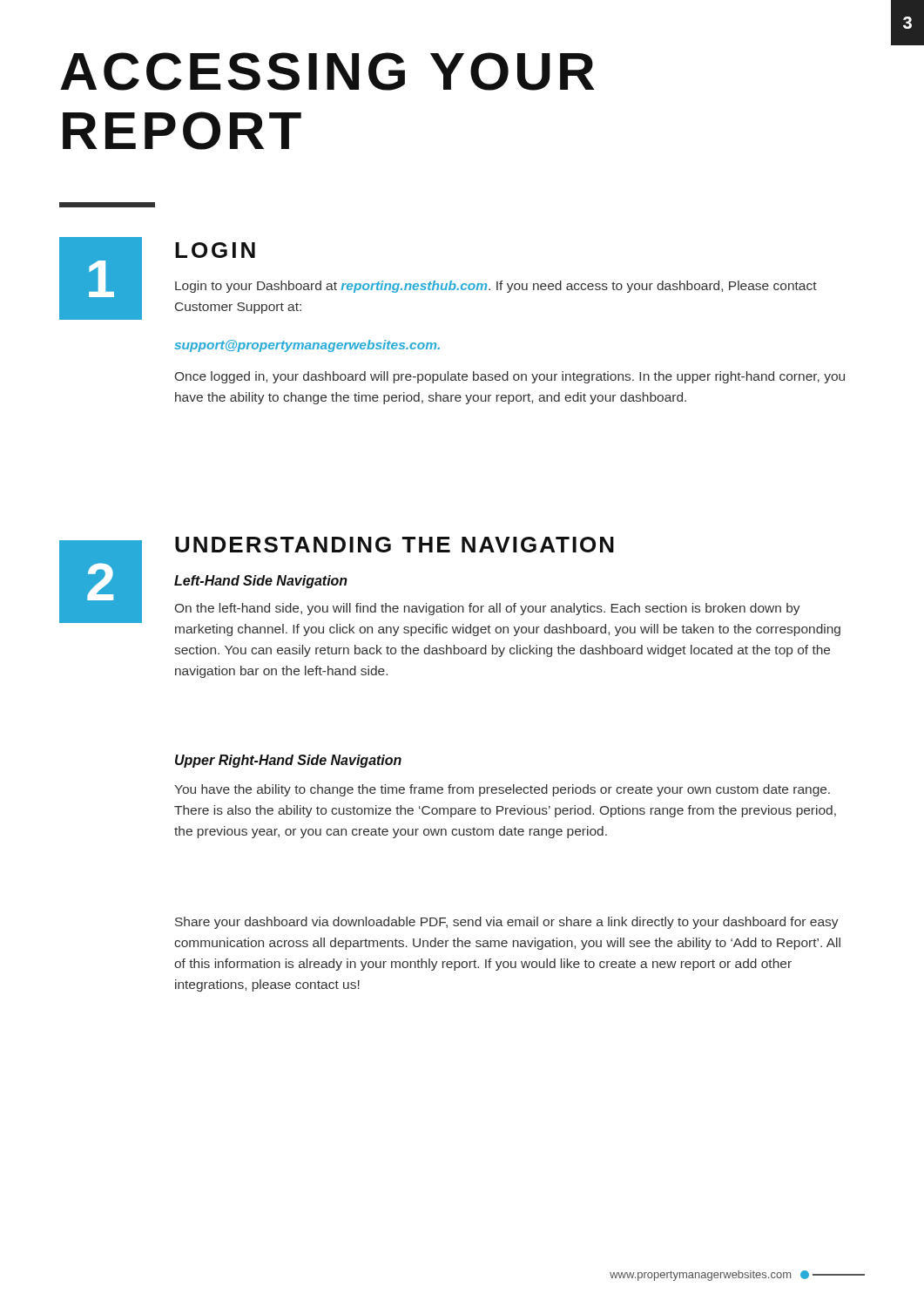Point to the text block starting "You have the"
Image resolution: width=924 pixels, height=1307 pixels.
pyautogui.click(x=514, y=810)
